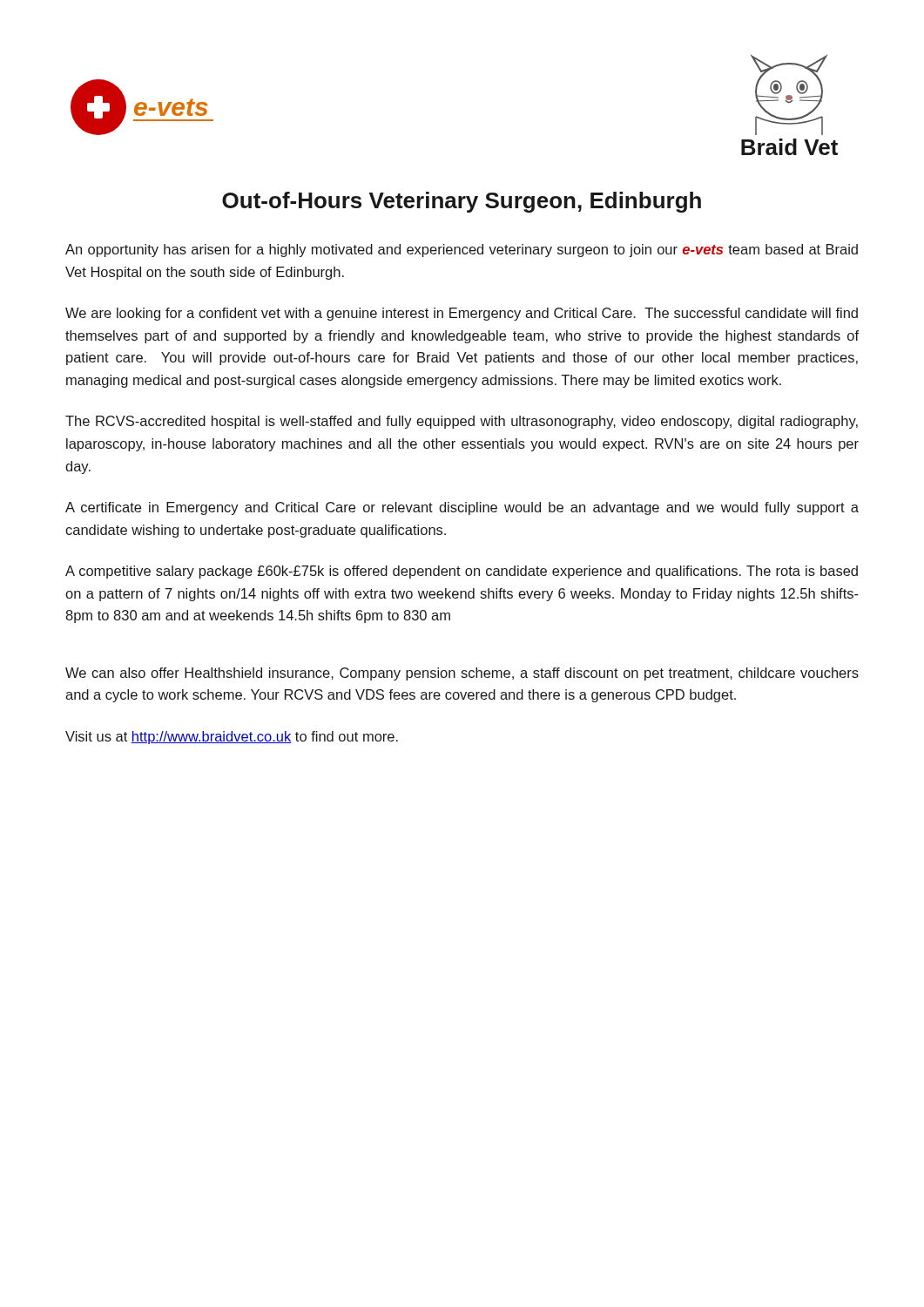Screen dimensions: 1307x924
Task: Find the text block containing "We can also offer Healthshield"
Action: (462, 684)
